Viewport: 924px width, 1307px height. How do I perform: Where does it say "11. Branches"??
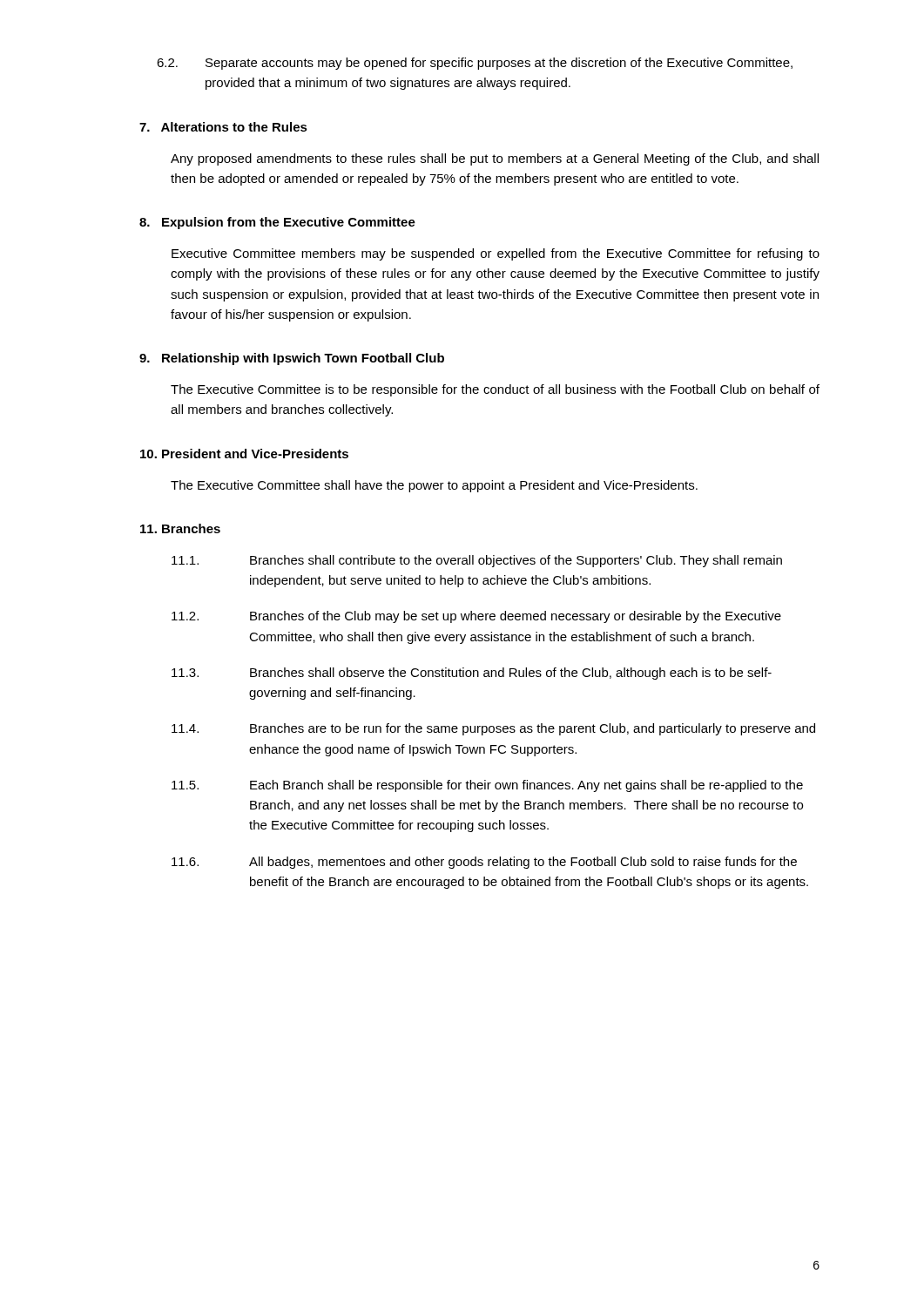pyautogui.click(x=180, y=528)
